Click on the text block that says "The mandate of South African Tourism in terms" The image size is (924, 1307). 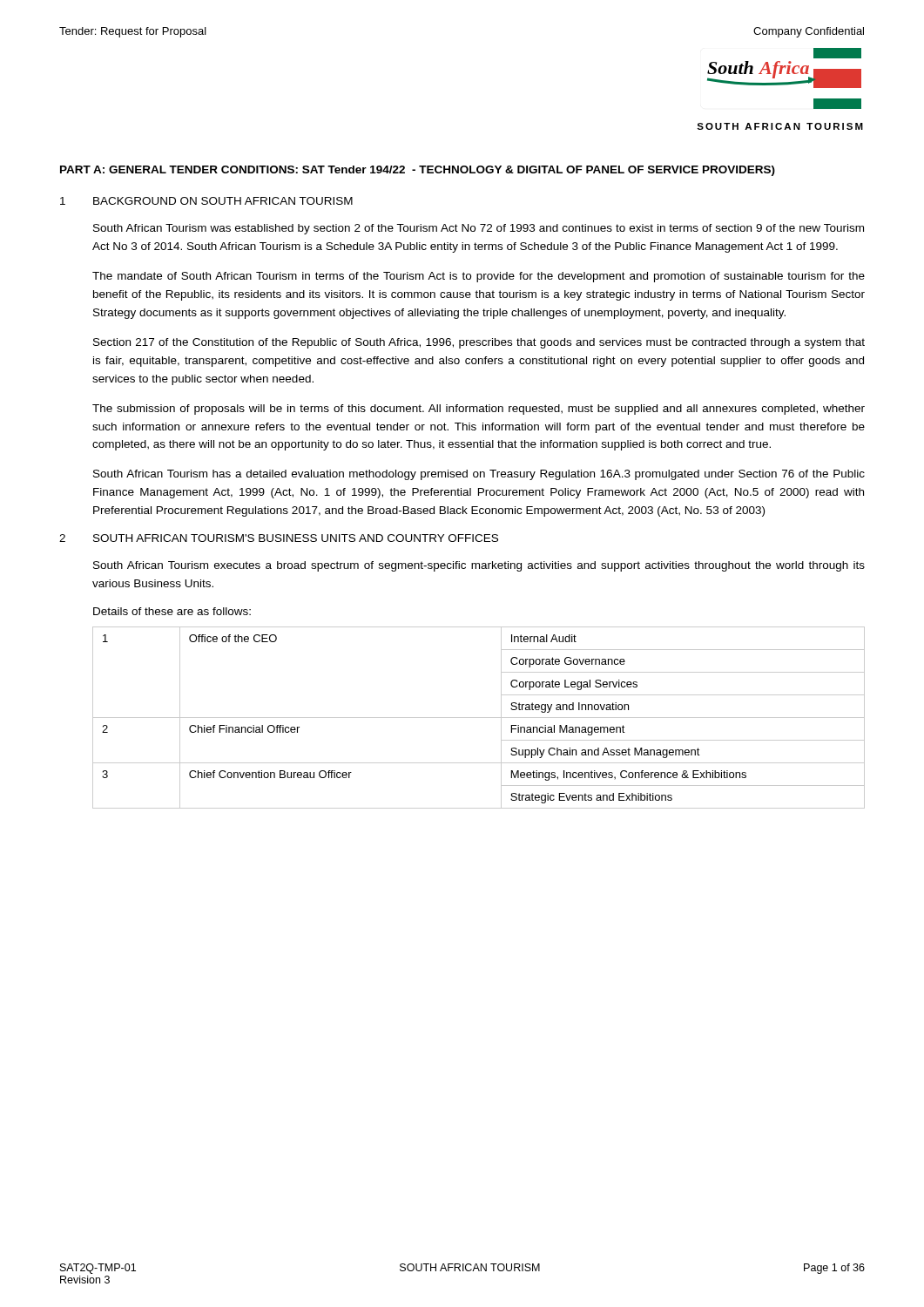click(479, 294)
